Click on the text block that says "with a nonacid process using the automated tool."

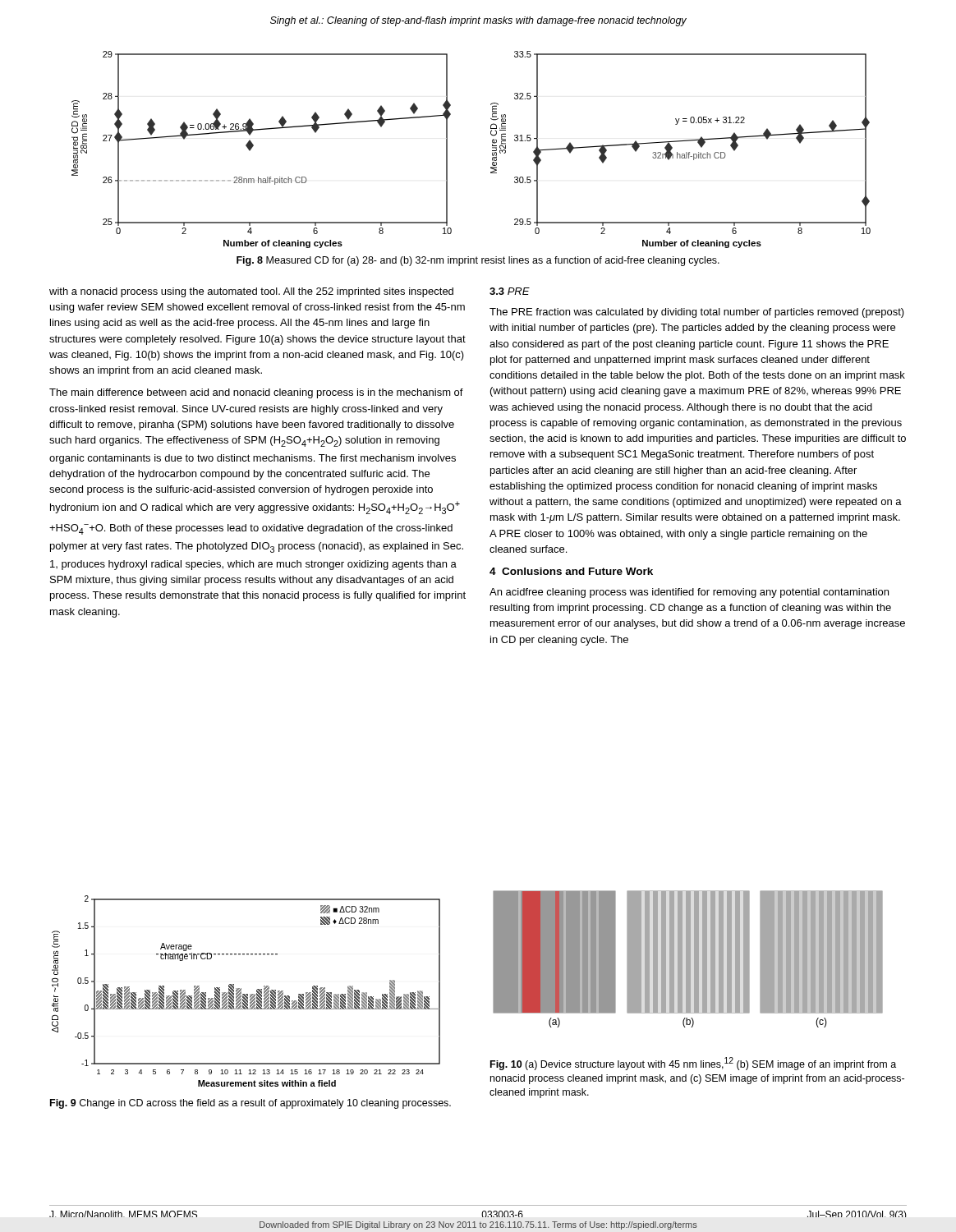click(258, 451)
